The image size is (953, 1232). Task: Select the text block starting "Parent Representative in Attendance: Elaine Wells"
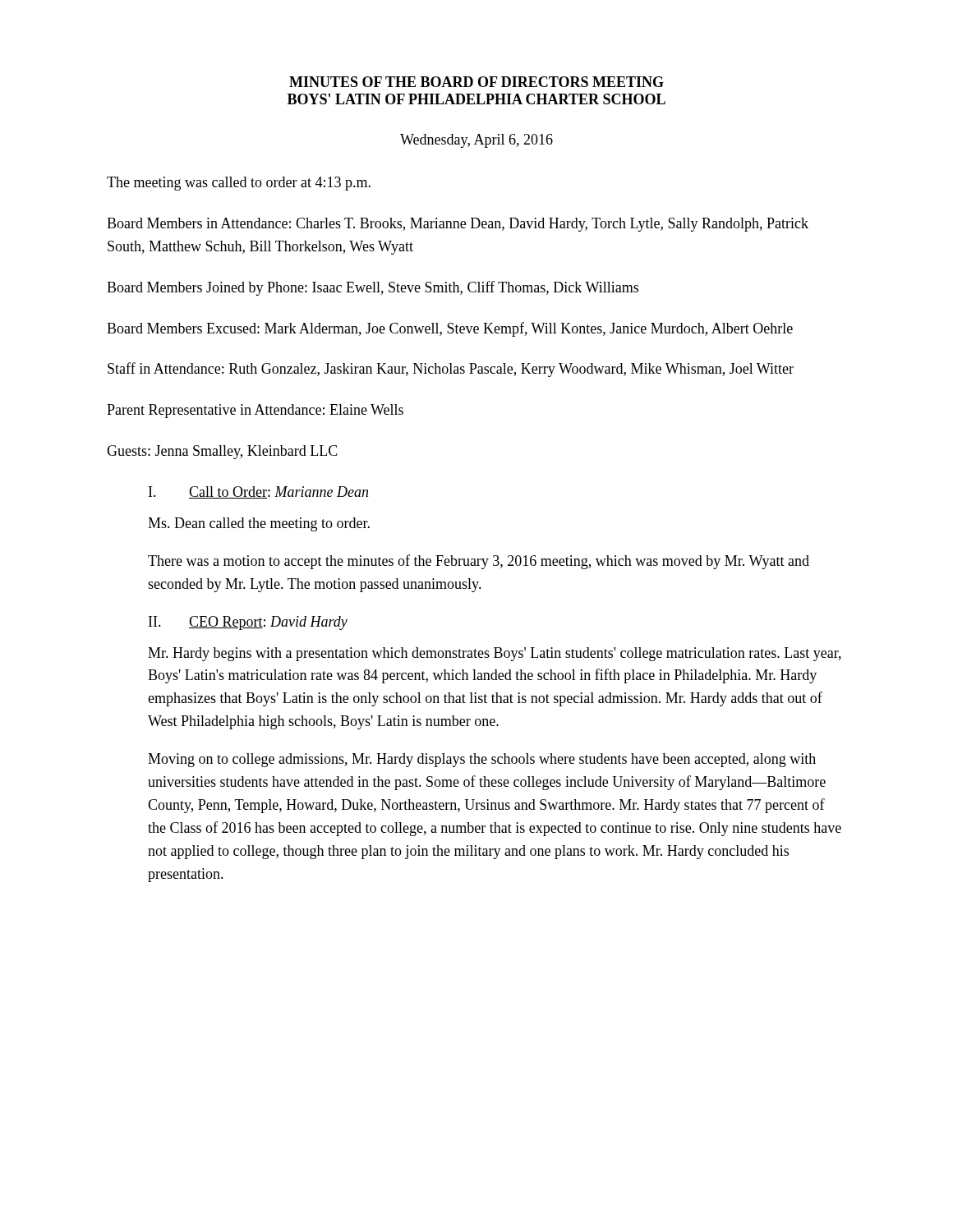pos(255,410)
